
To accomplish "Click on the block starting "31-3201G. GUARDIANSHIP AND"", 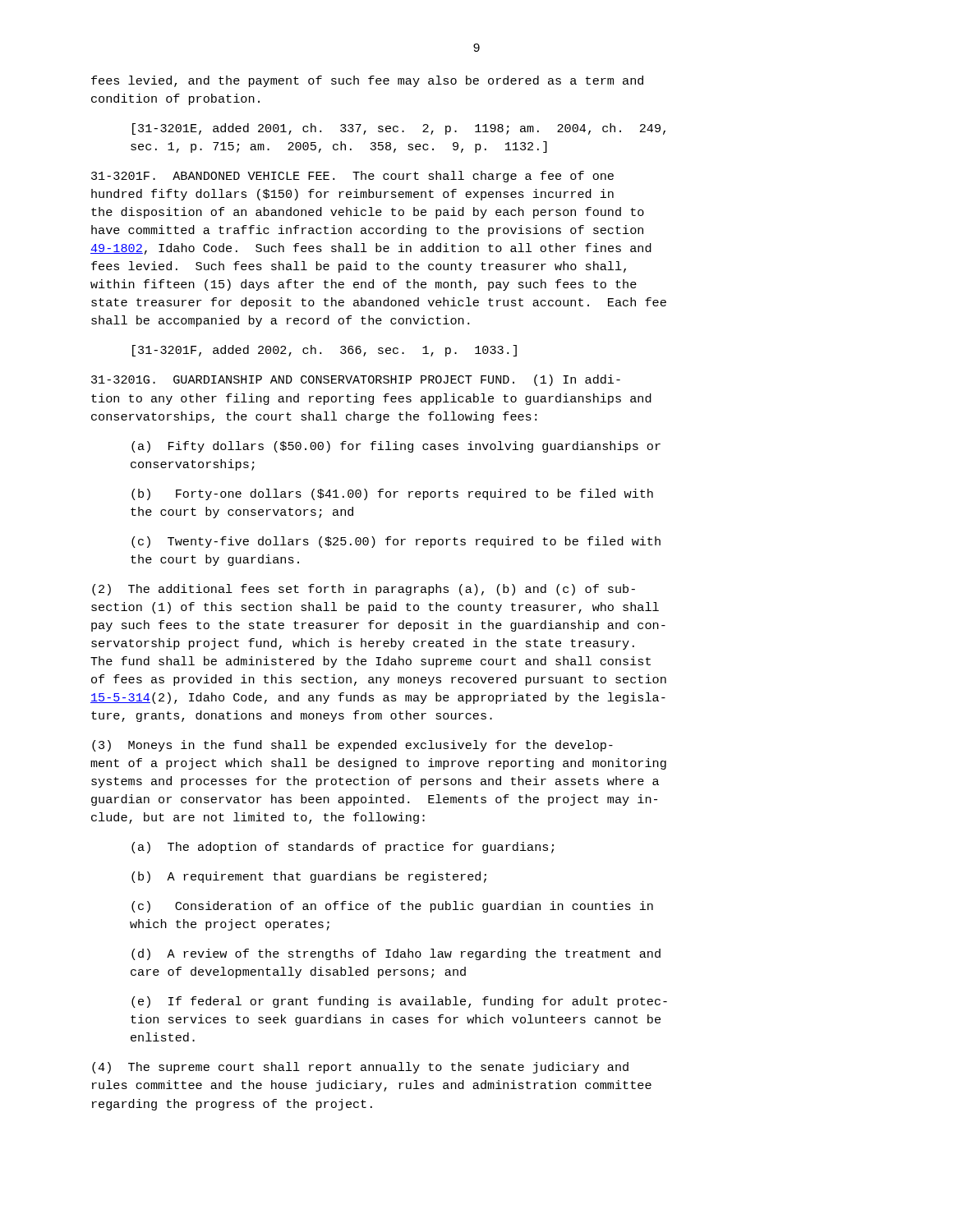I will click(371, 399).
